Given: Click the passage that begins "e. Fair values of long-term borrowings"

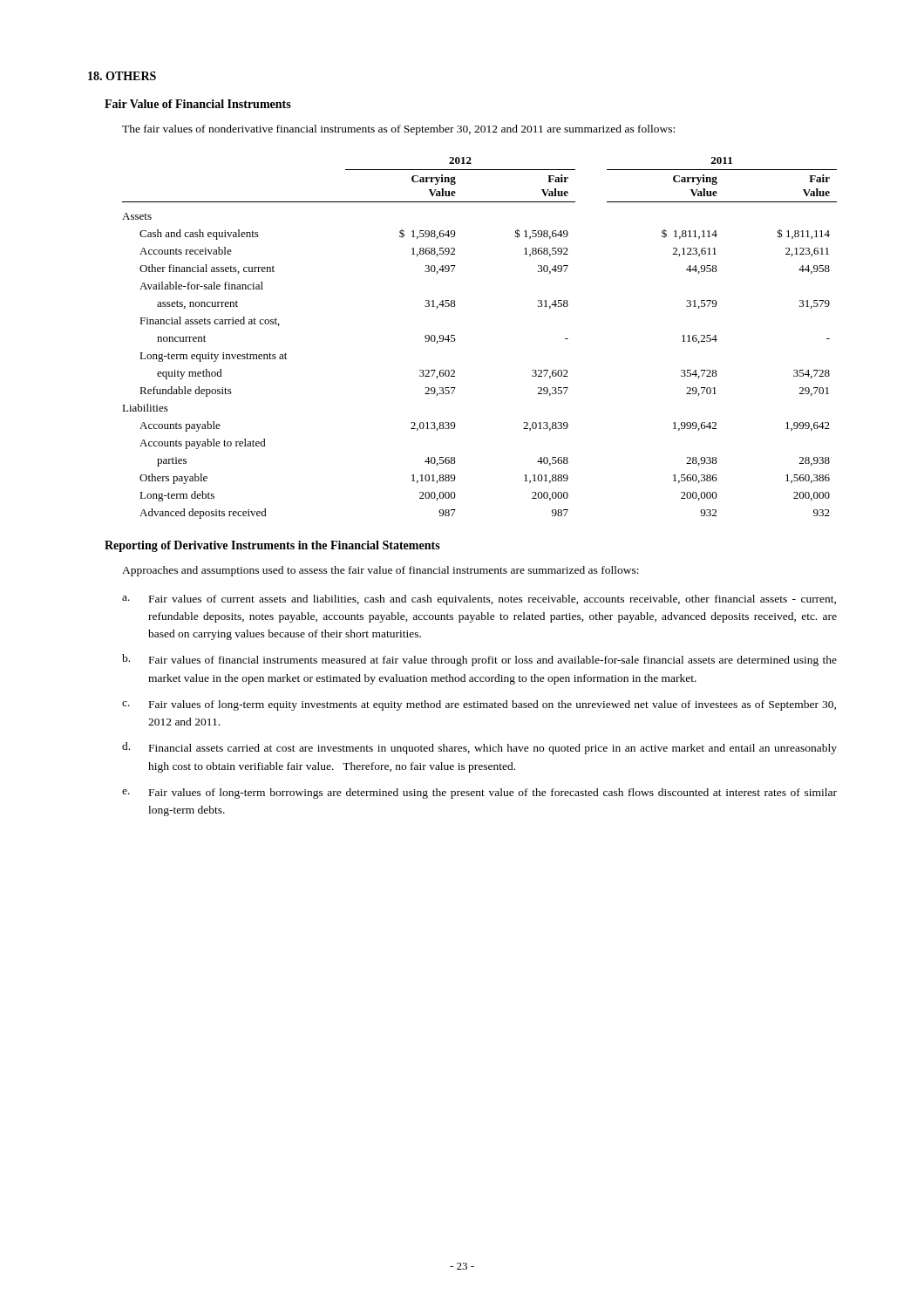Looking at the screenshot, I should click(x=479, y=801).
